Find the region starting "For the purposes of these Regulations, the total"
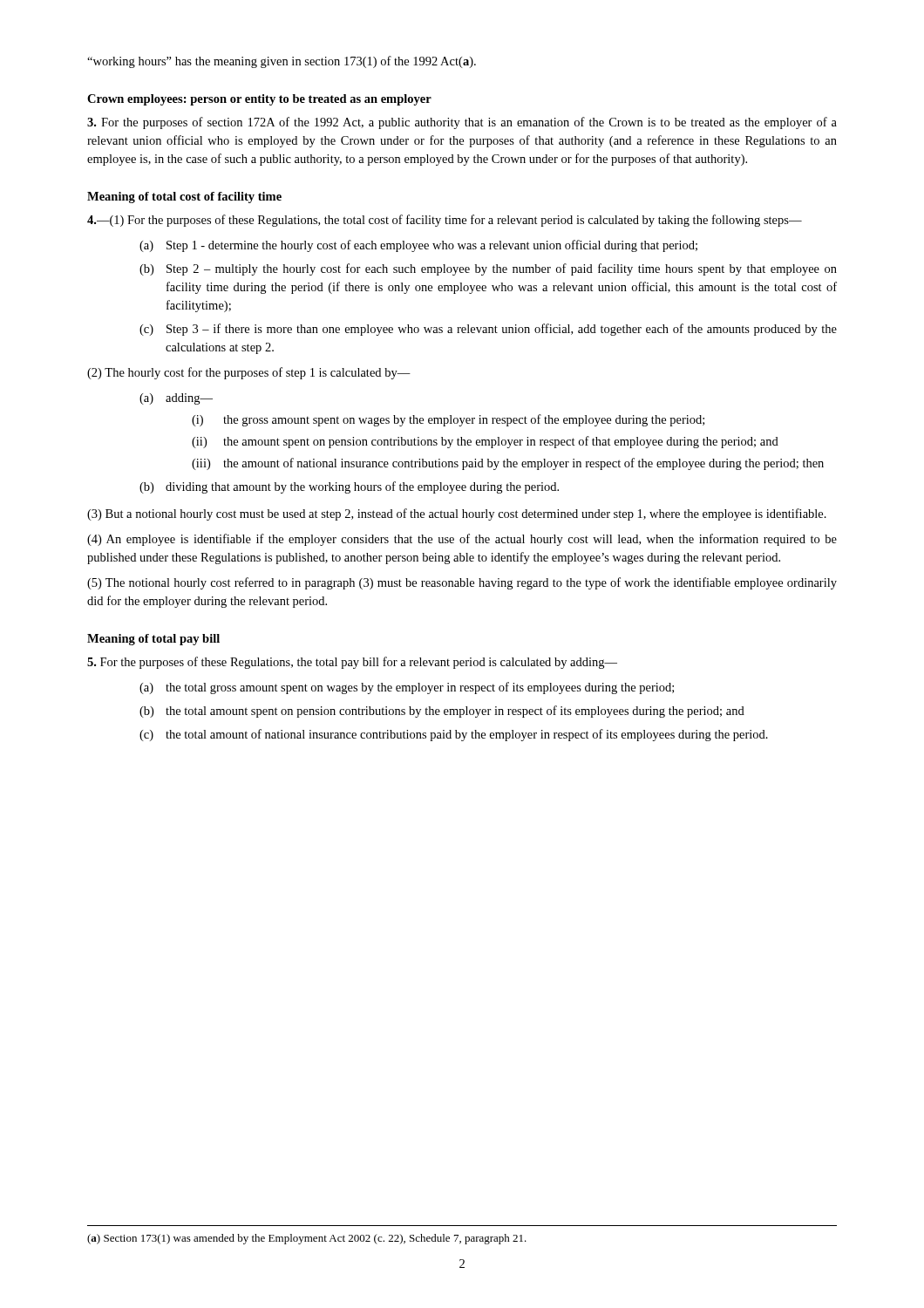This screenshot has width=924, height=1308. click(x=462, y=663)
